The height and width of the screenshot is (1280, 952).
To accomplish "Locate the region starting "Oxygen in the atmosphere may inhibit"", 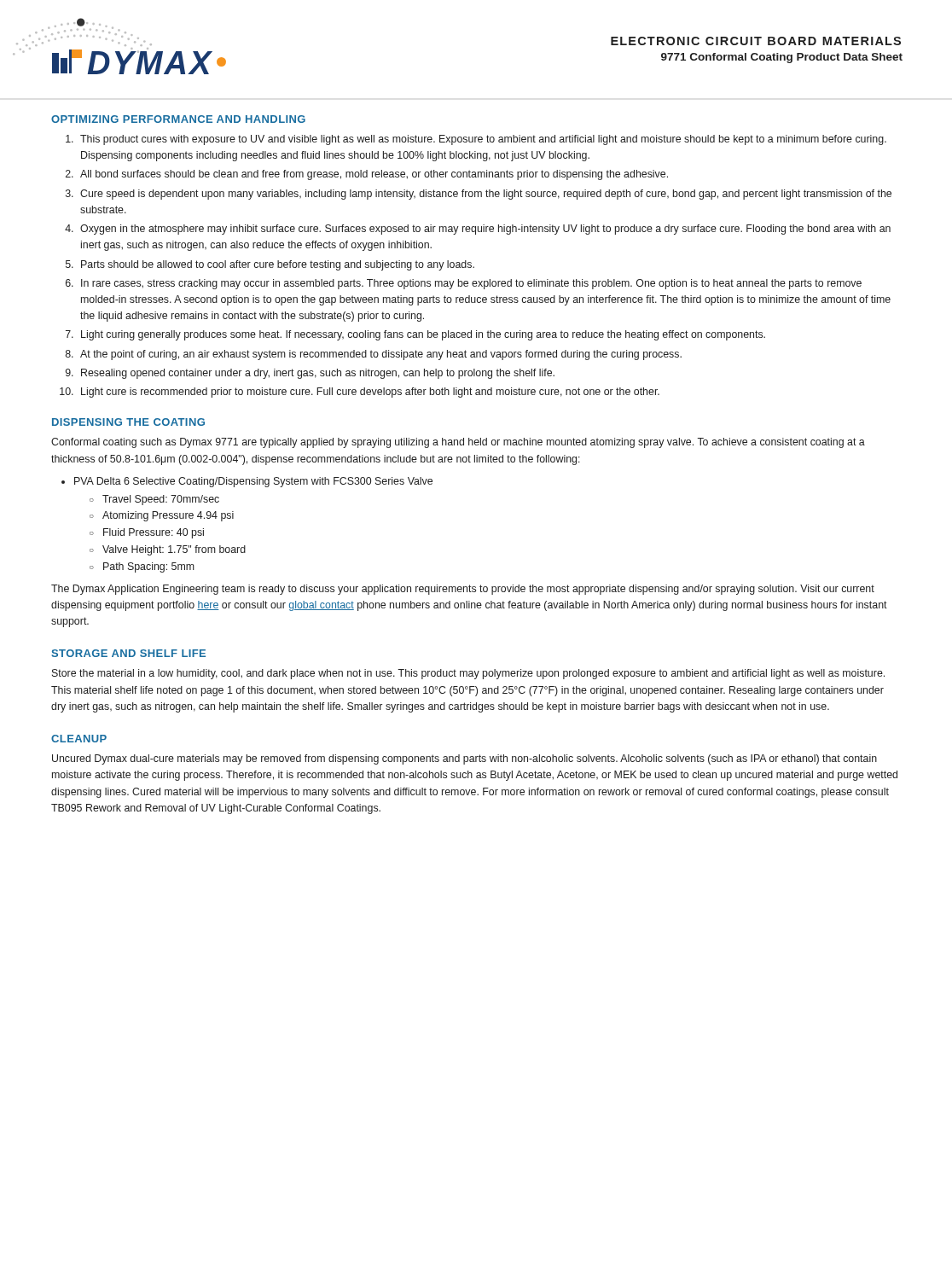I will pyautogui.click(x=486, y=237).
